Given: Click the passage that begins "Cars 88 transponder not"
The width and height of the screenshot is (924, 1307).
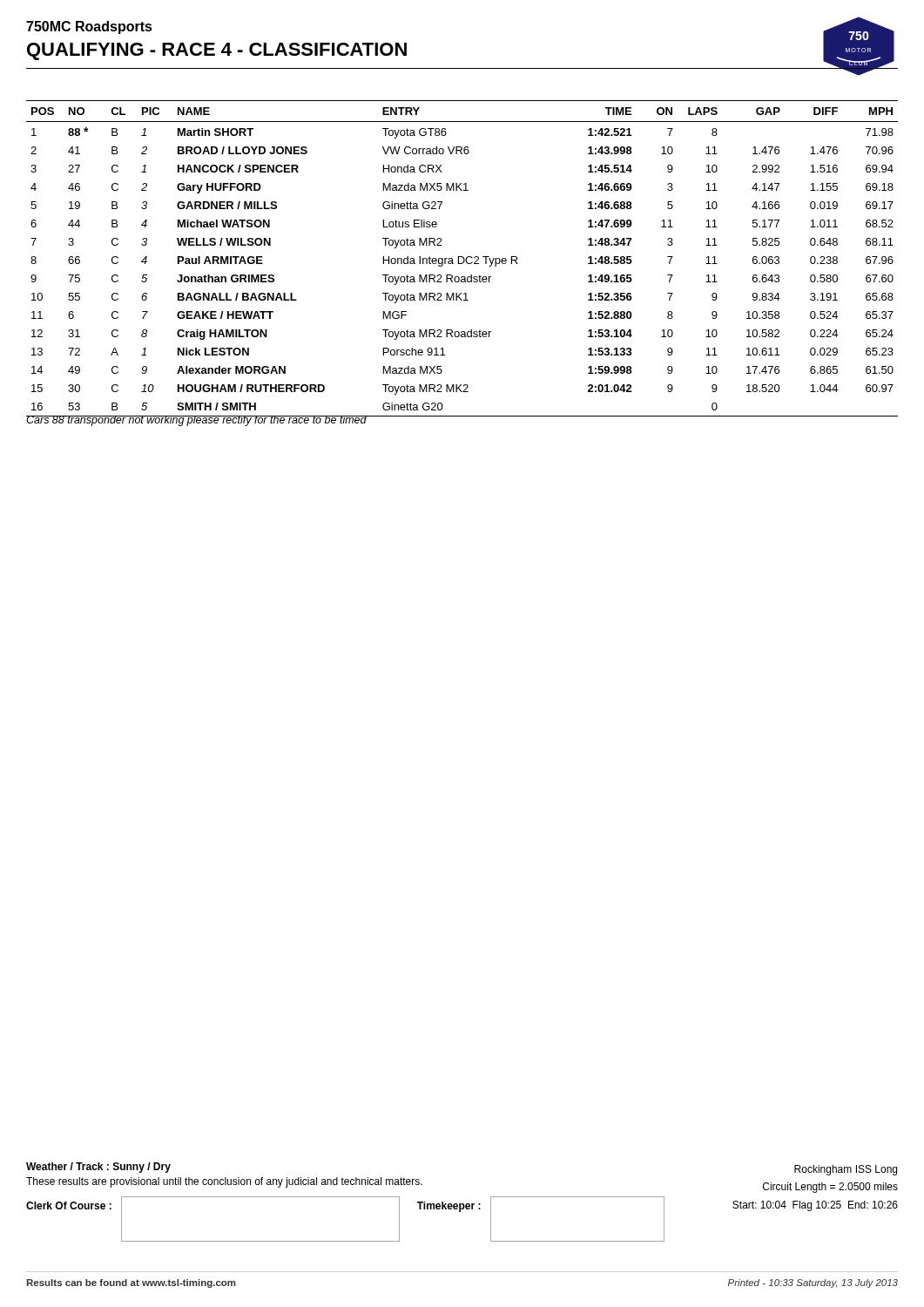Looking at the screenshot, I should 196,420.
